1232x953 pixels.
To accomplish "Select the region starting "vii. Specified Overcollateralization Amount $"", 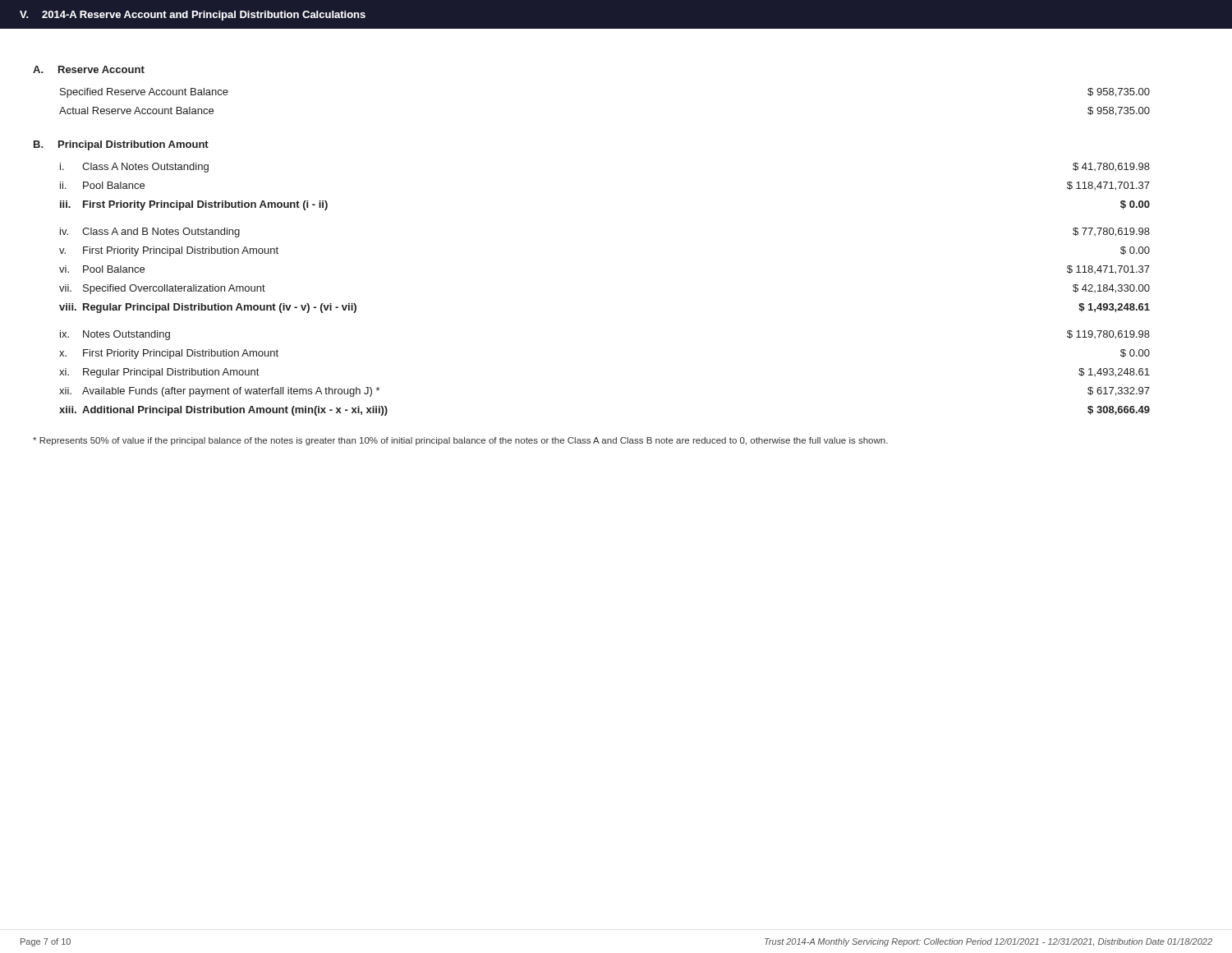I will pos(175,289).
